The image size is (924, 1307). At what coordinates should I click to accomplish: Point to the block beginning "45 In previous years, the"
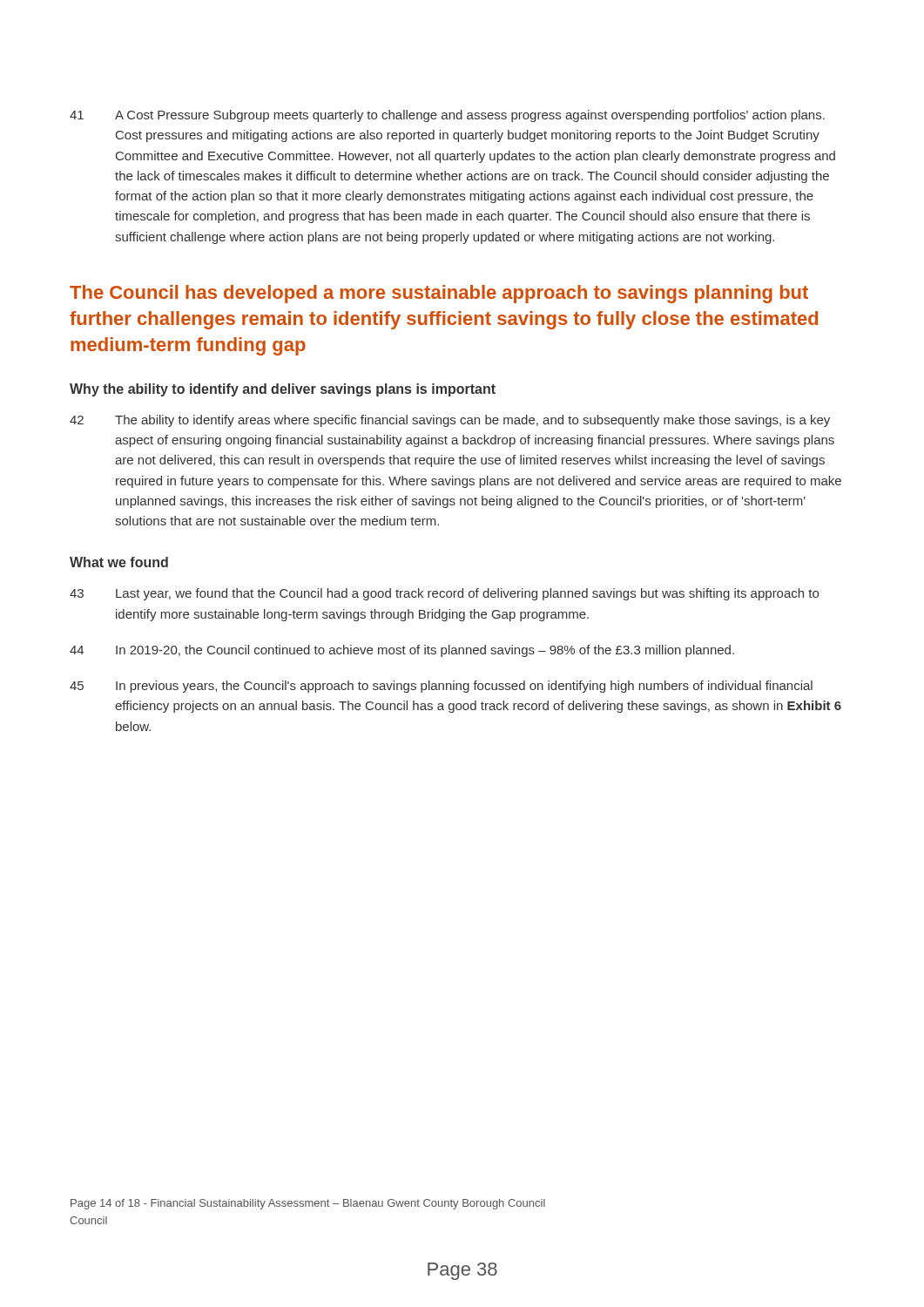(x=462, y=706)
